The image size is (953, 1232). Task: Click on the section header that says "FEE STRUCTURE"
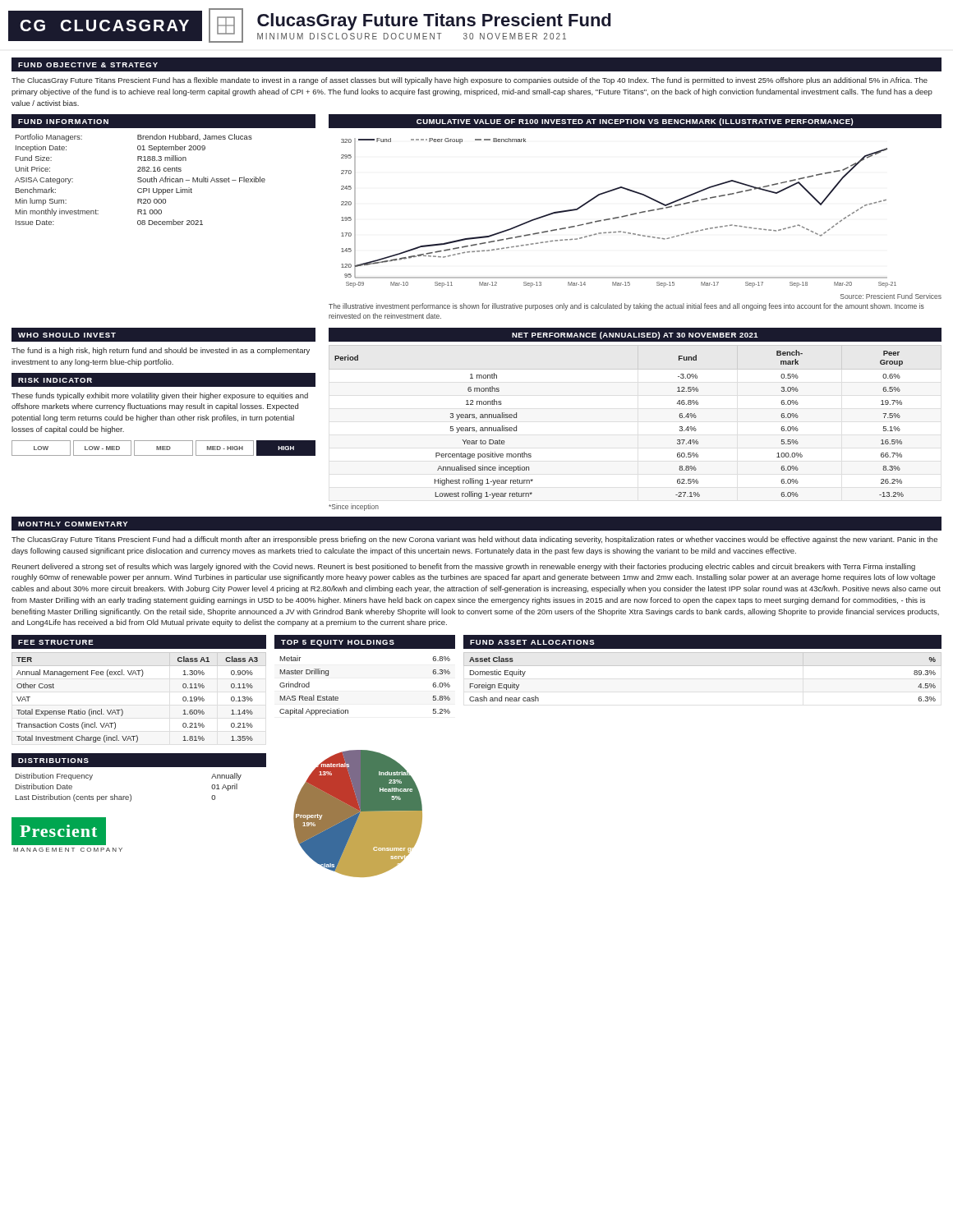(56, 642)
